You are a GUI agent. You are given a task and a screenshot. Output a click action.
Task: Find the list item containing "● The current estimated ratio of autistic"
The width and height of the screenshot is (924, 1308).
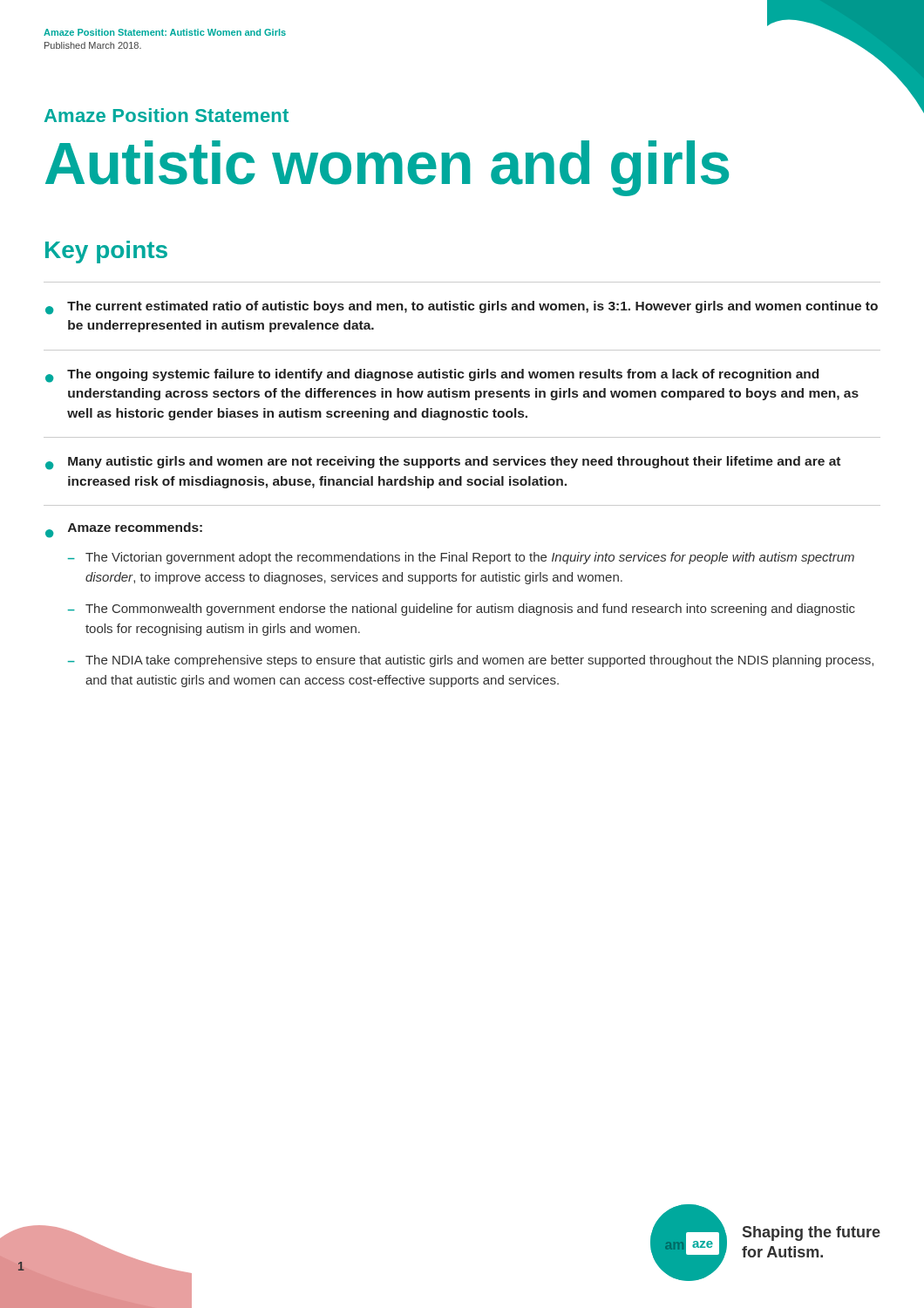point(462,316)
